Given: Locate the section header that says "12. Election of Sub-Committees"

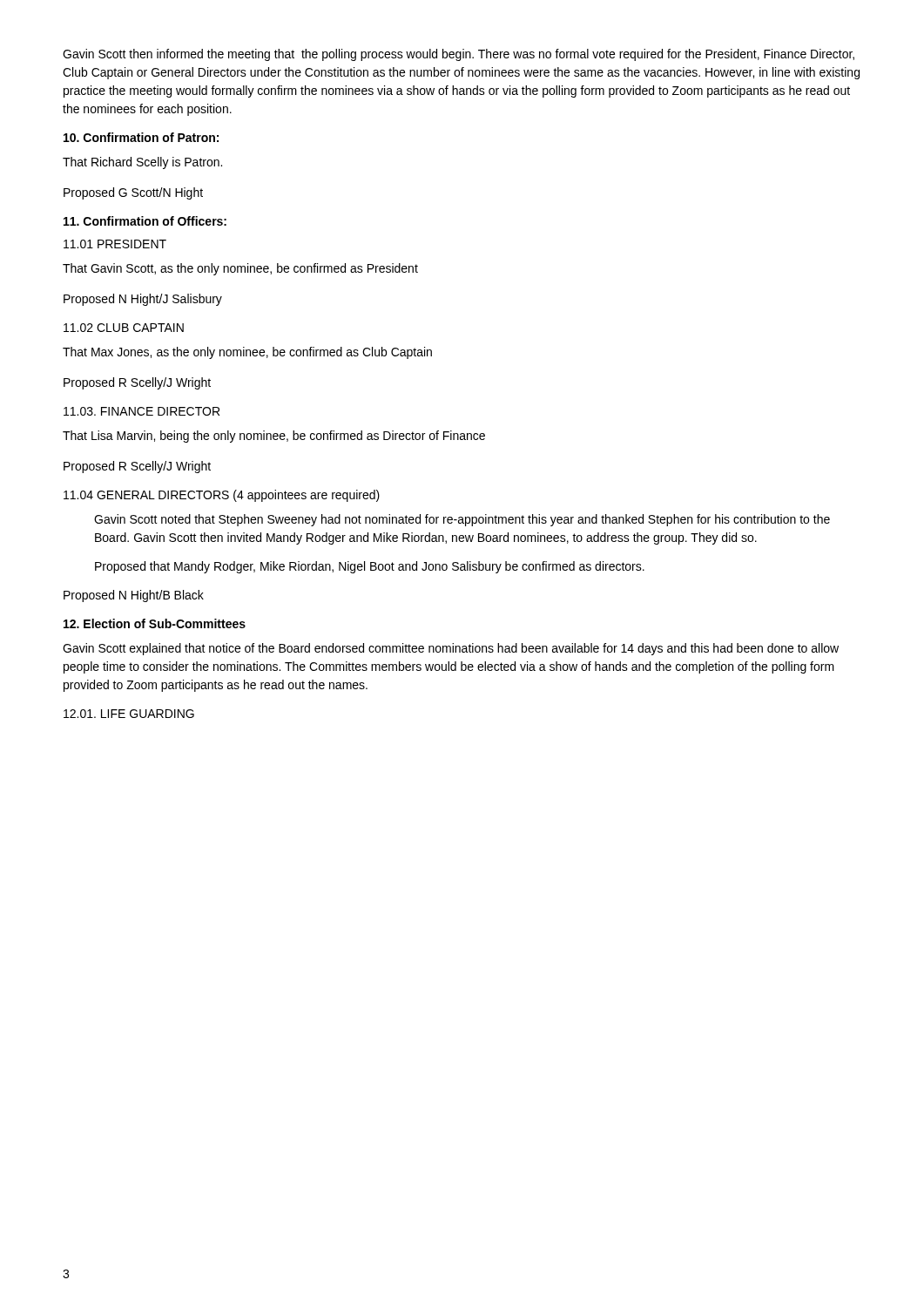Looking at the screenshot, I should point(154,624).
